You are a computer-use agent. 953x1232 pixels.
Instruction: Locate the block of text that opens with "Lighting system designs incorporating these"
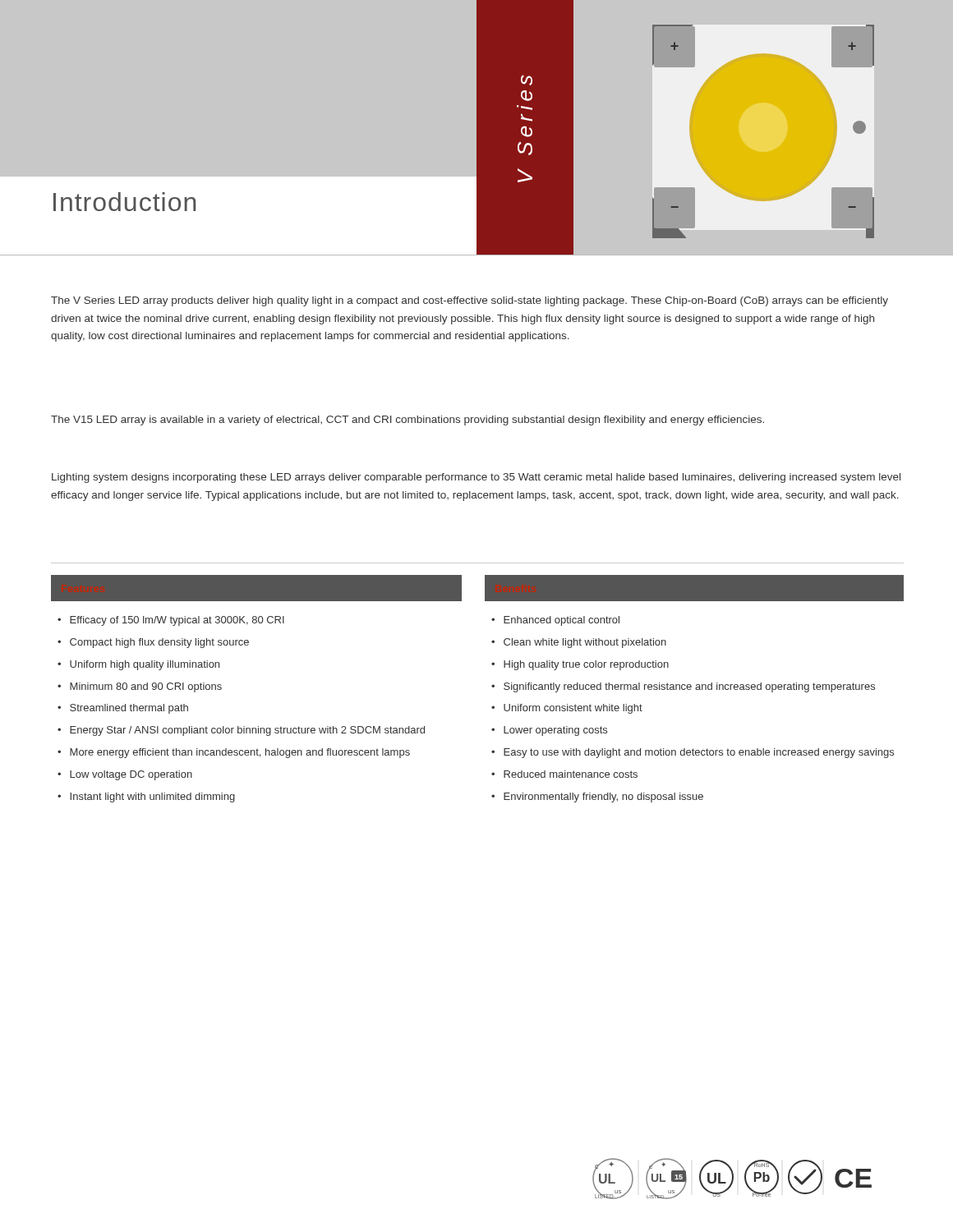pyautogui.click(x=476, y=486)
